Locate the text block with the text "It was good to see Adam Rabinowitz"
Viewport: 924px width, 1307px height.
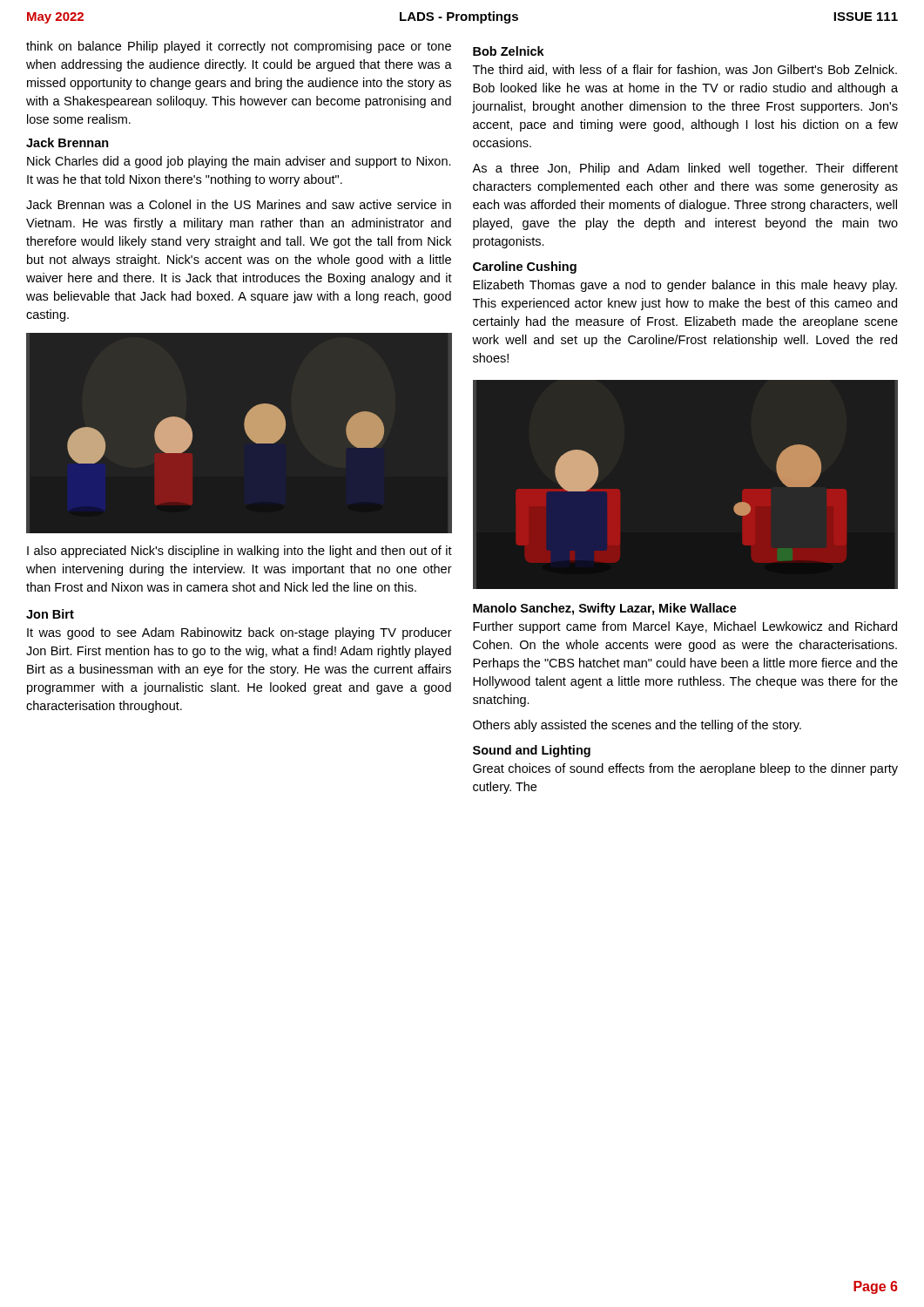tap(239, 670)
